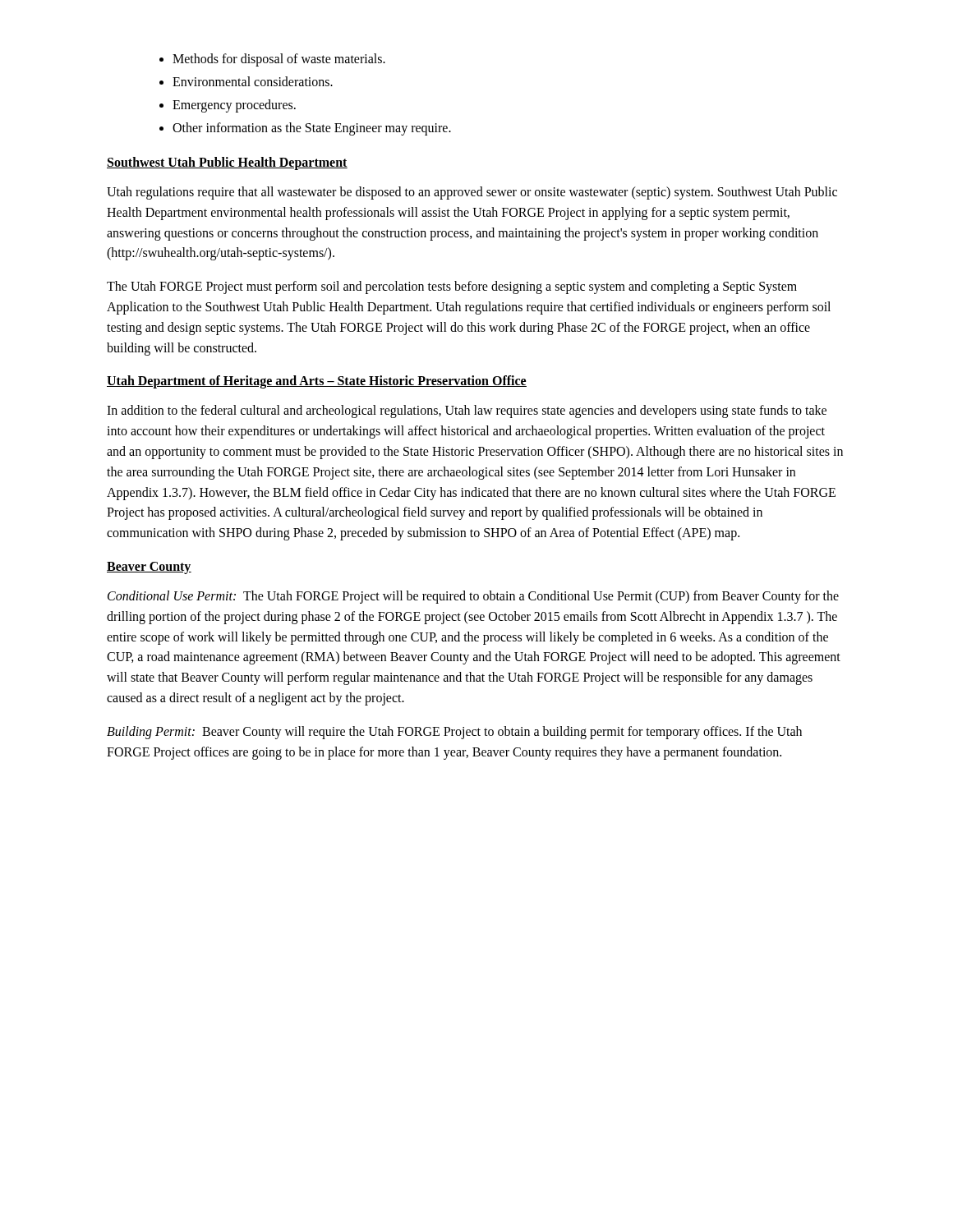Point to "Beaver County"

[x=149, y=566]
